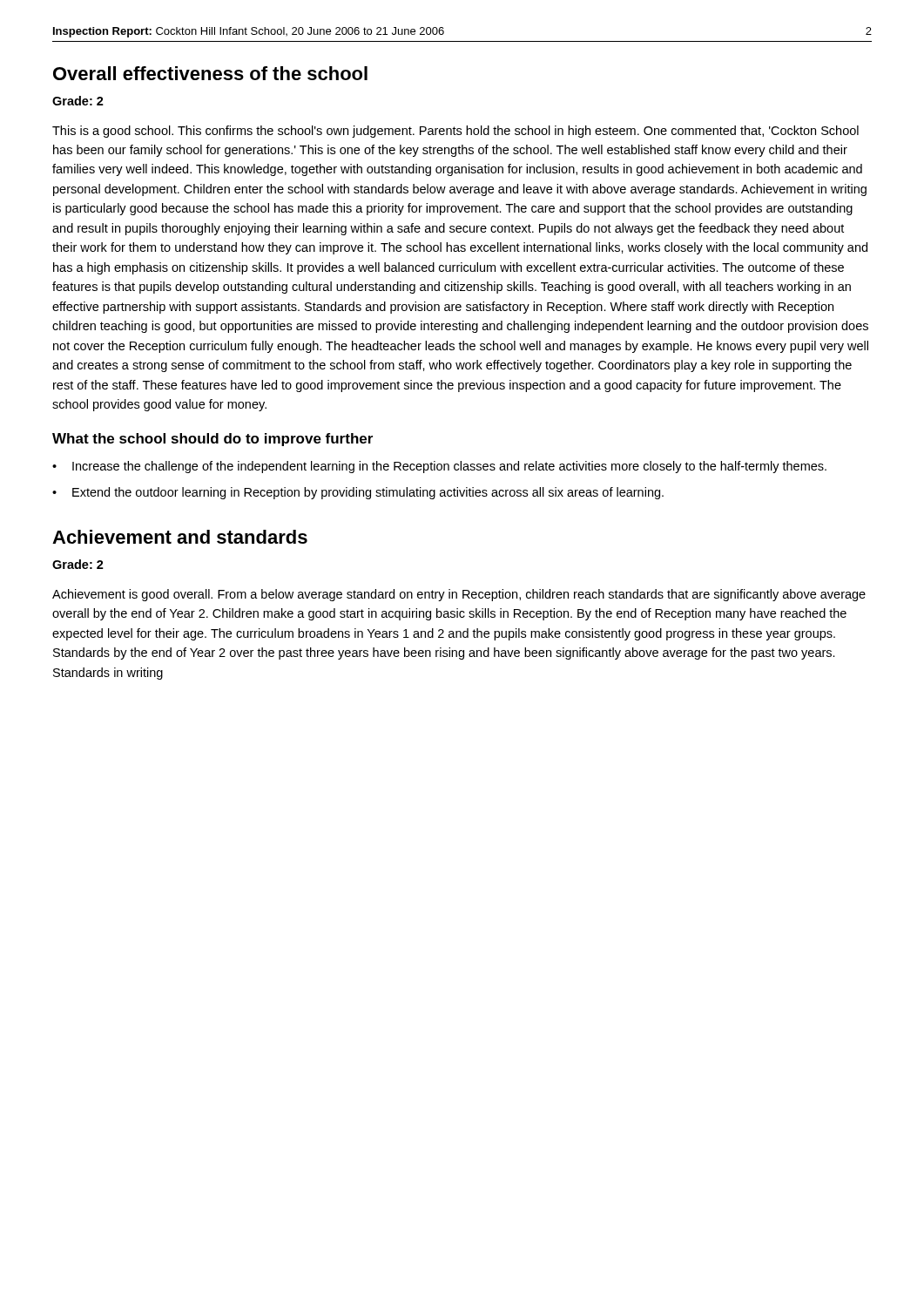Click the passage that begins "This is a good school. This"
The image size is (924, 1307).
point(462,267)
